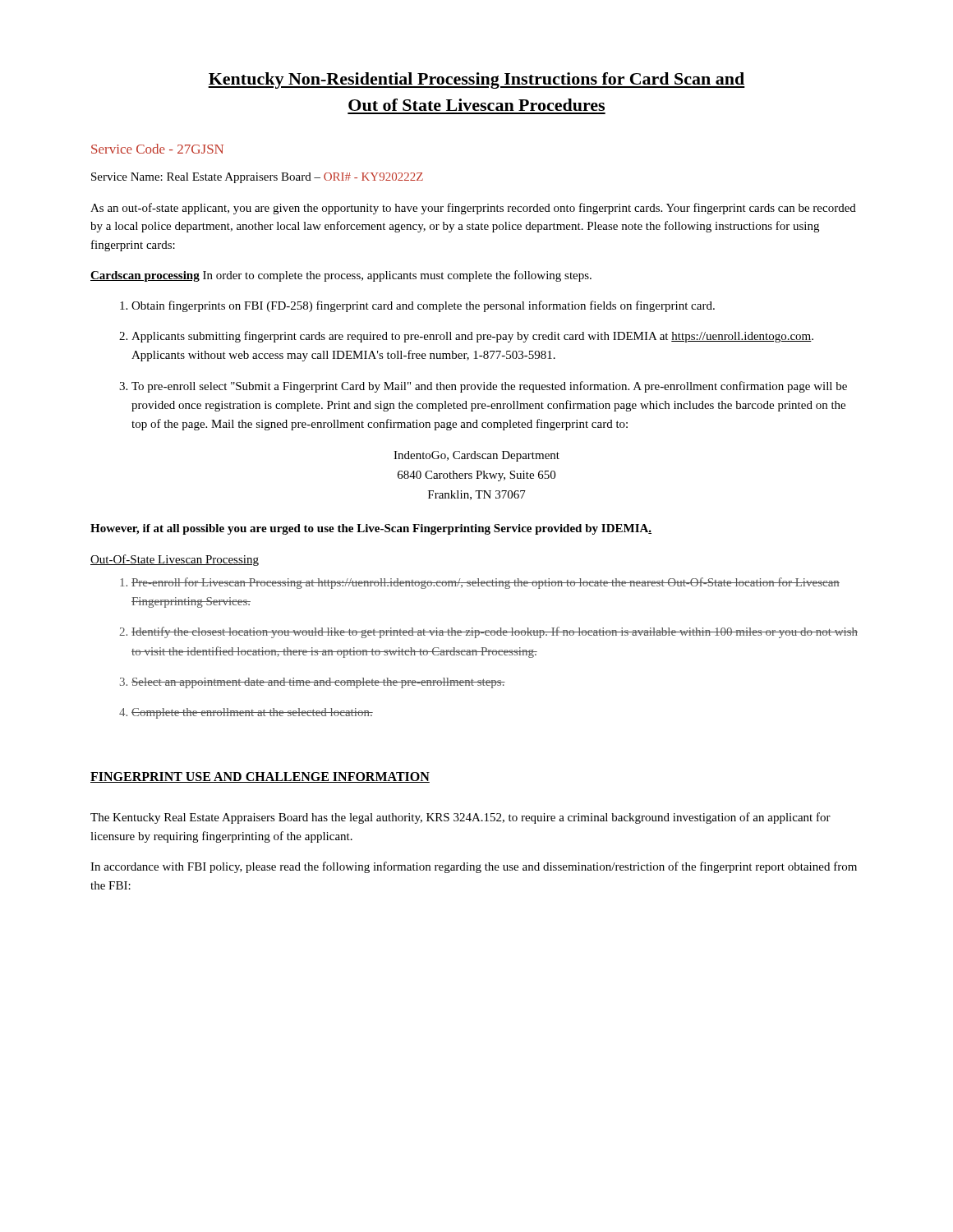Locate the block of text that opens with "Service Name: Real Estate Appraisers Board – ORI#"

point(257,178)
